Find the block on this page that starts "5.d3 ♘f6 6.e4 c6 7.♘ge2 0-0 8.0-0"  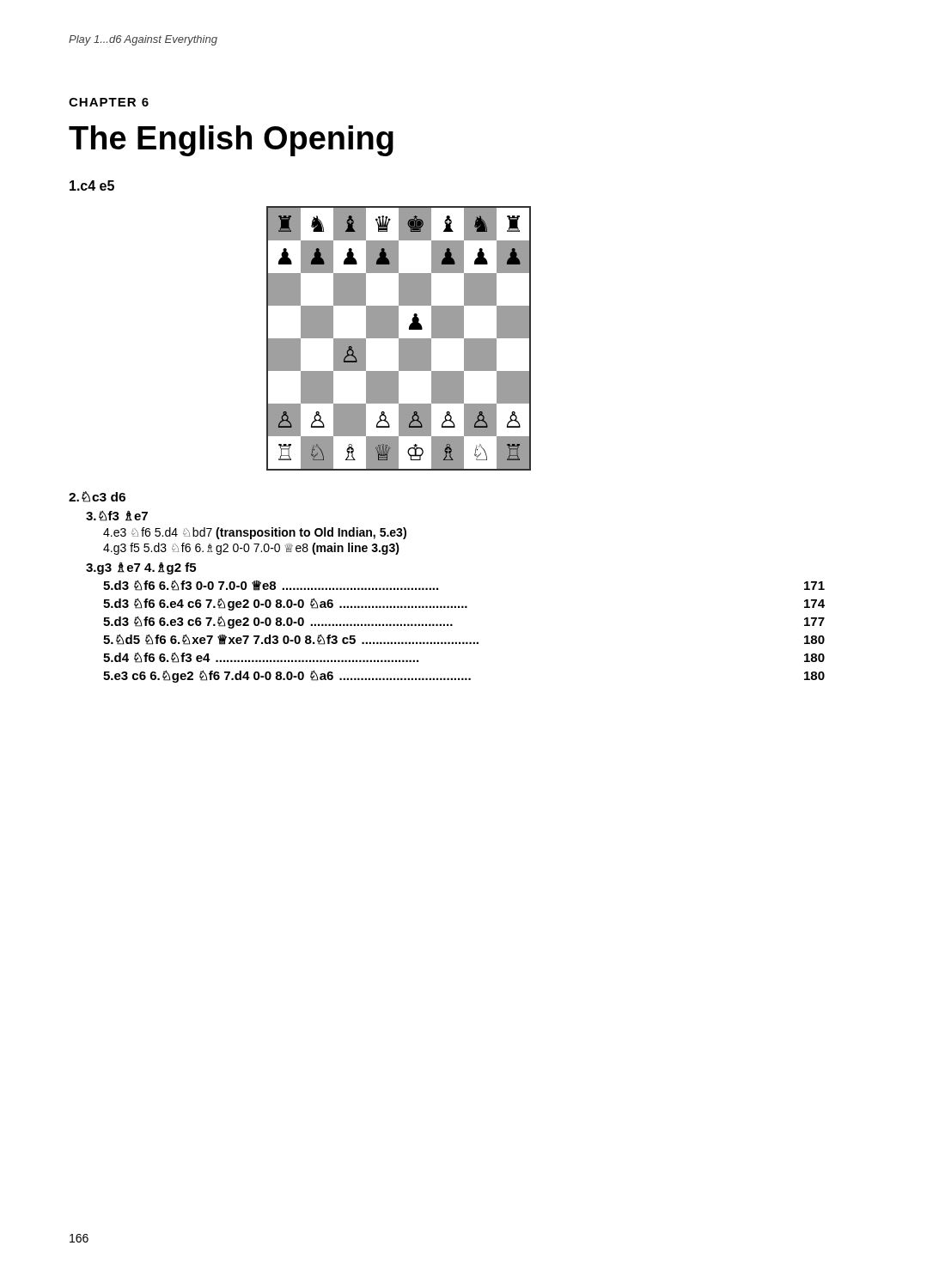pyautogui.click(x=464, y=604)
